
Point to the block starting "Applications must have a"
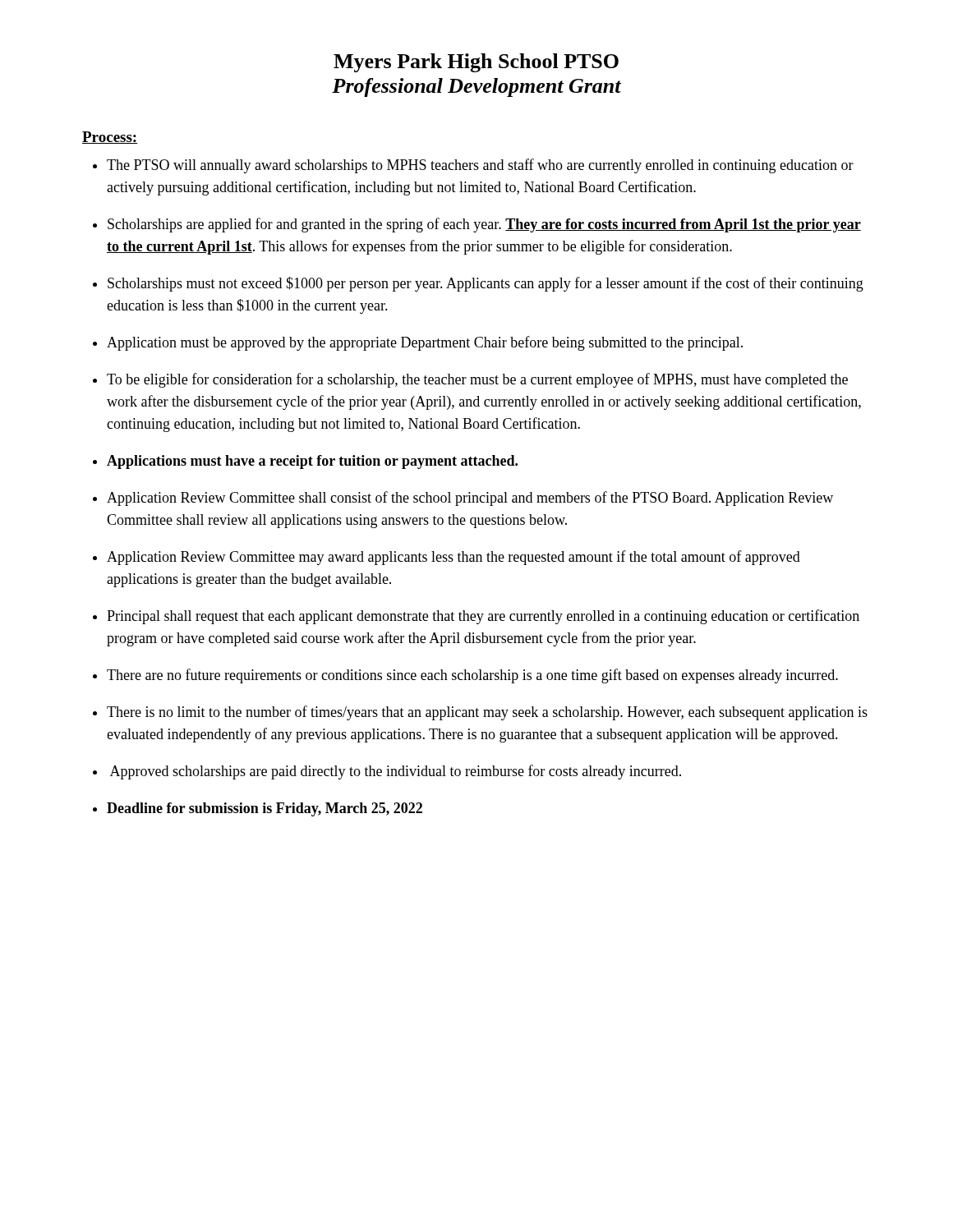[x=313, y=461]
